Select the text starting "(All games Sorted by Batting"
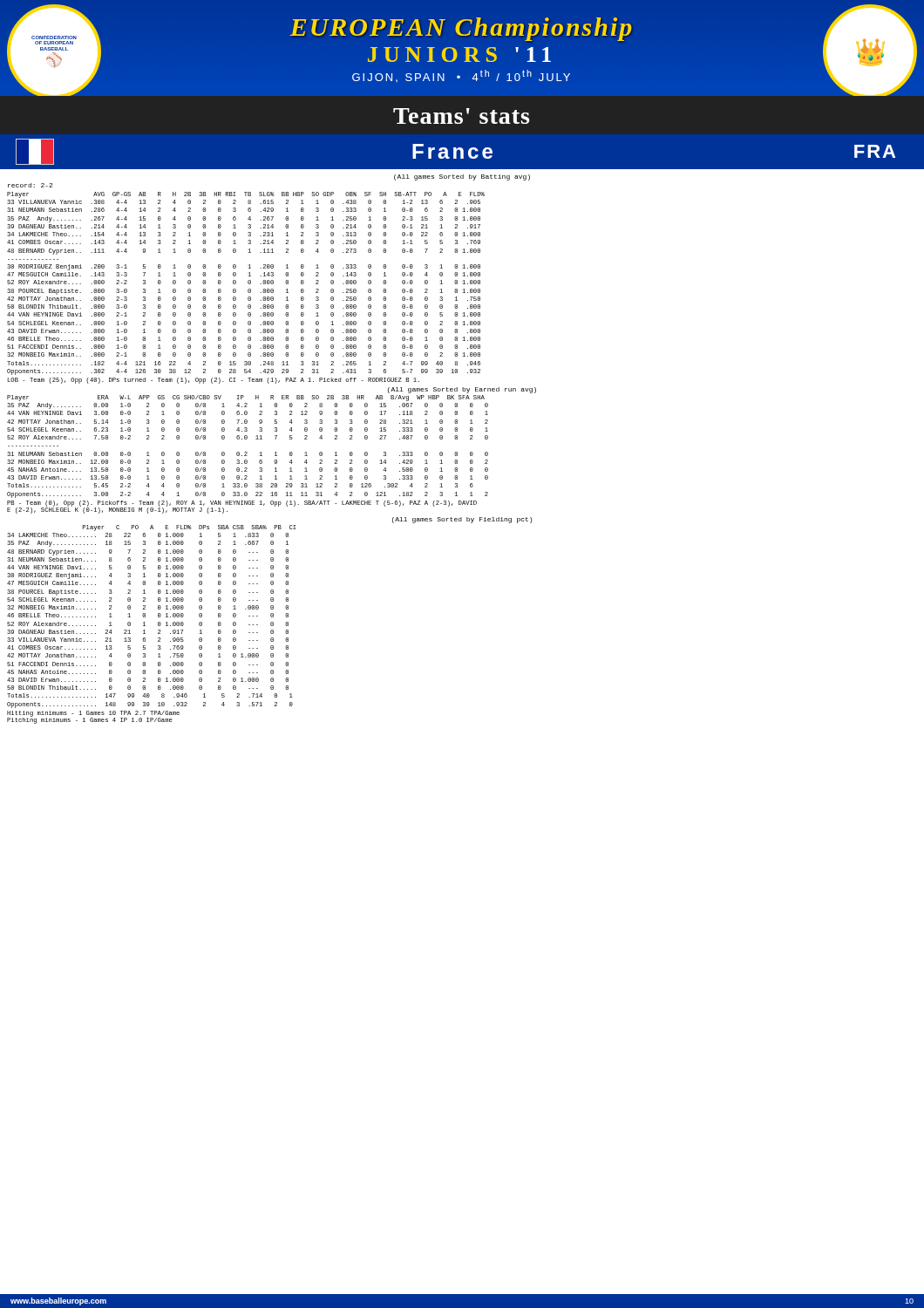This screenshot has width=924, height=1308. pyautogui.click(x=462, y=177)
